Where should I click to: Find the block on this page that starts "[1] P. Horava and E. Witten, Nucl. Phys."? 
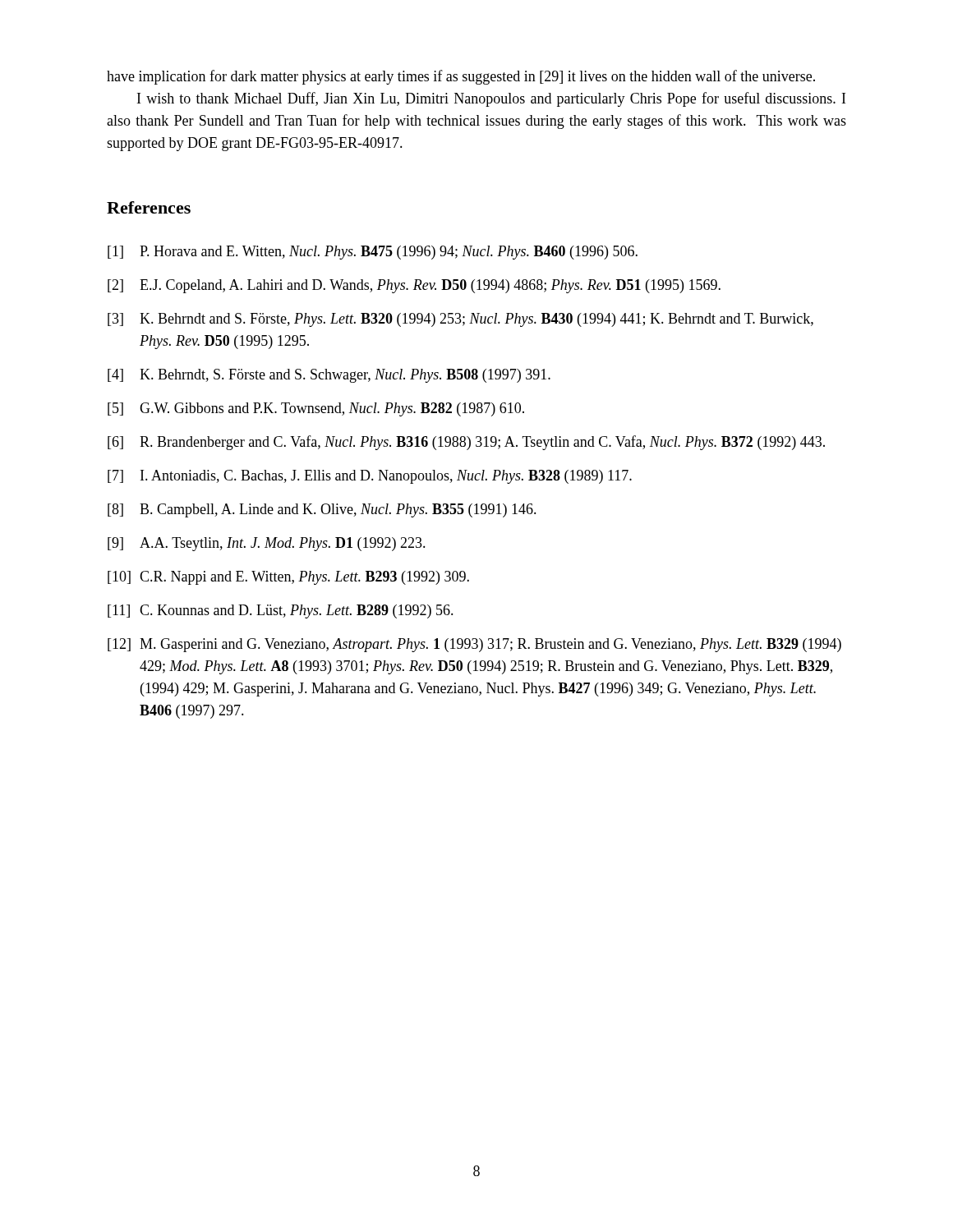click(x=476, y=252)
